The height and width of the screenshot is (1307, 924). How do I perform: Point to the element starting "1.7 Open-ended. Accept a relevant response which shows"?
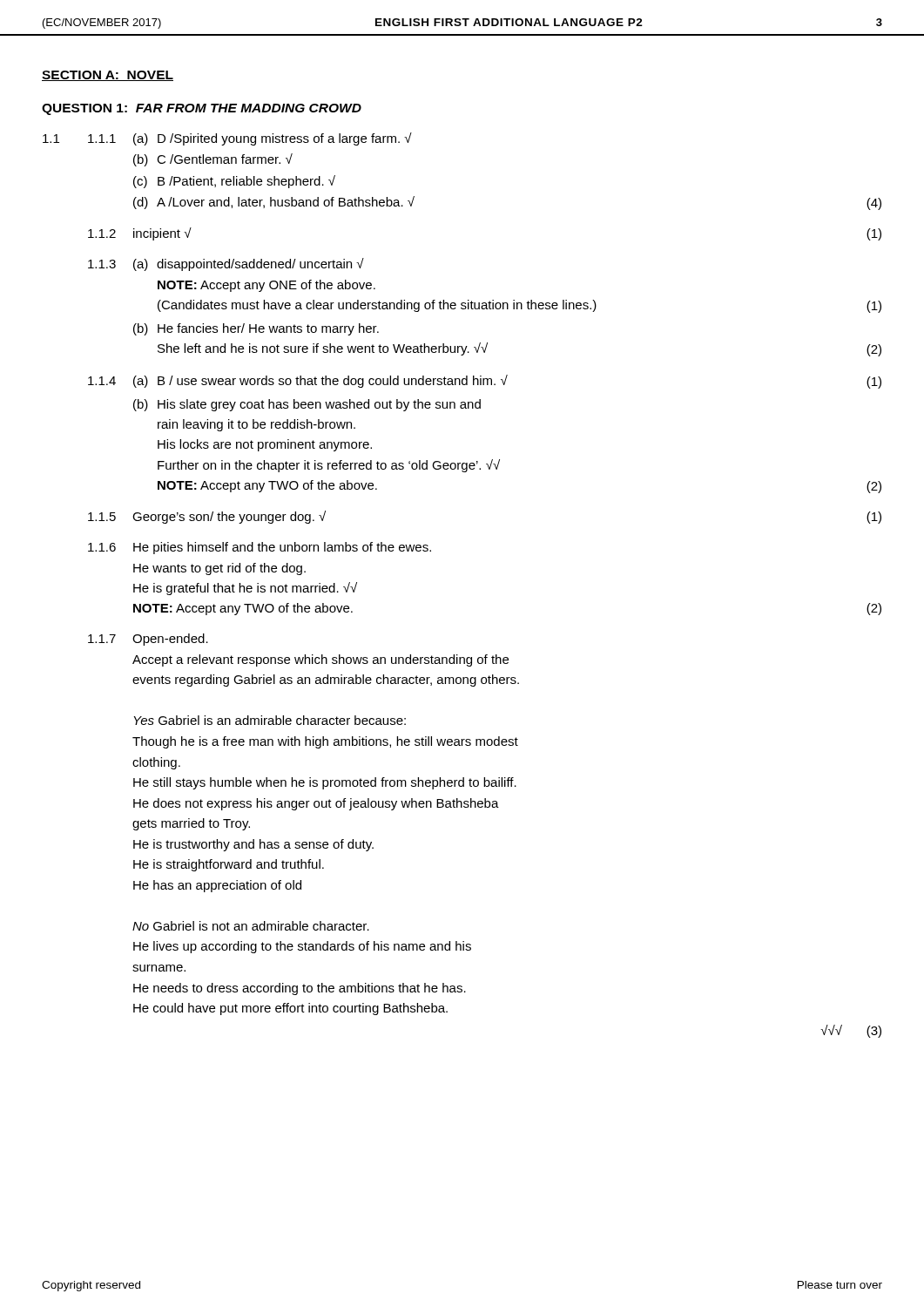pos(148,640)
